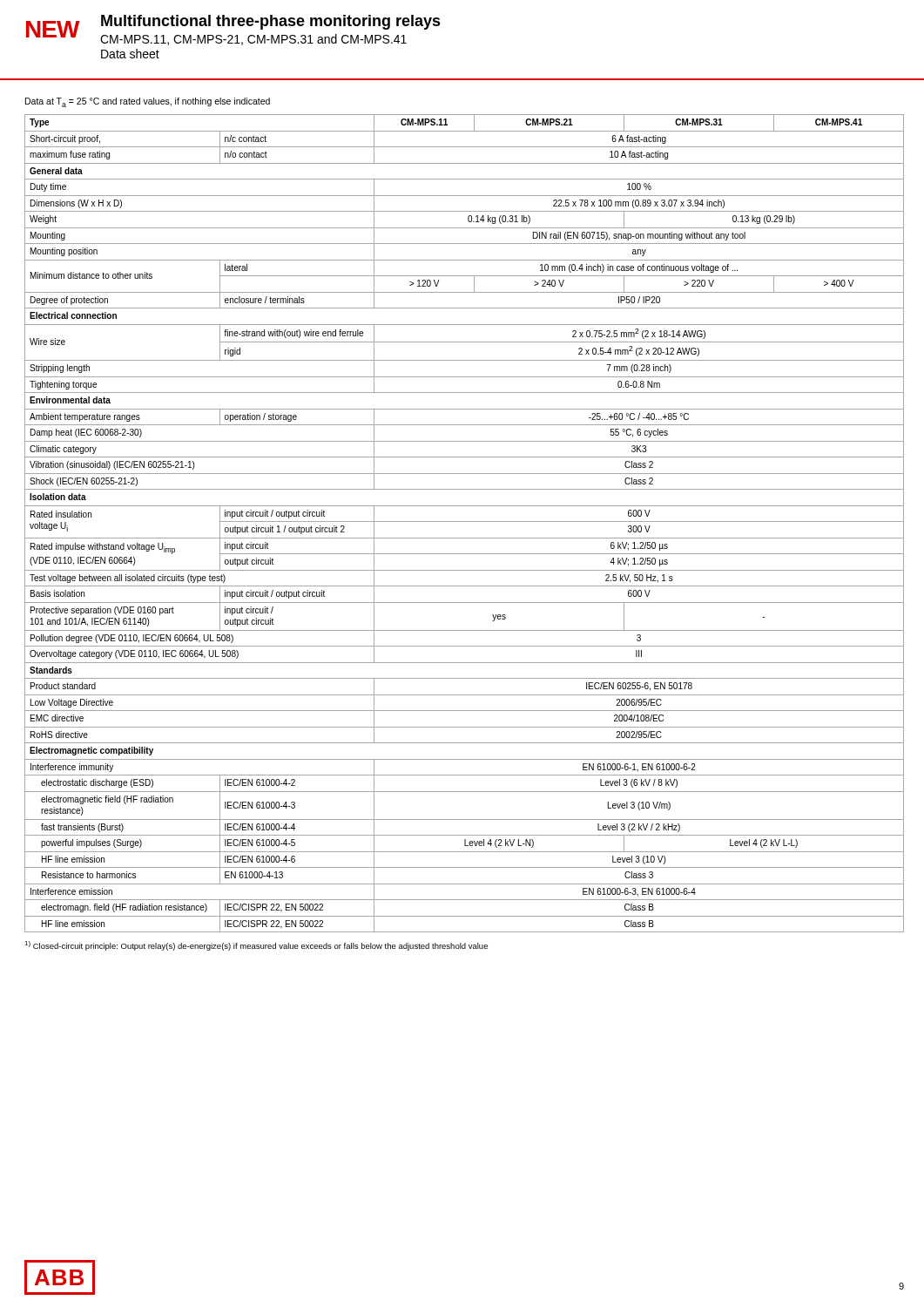Where is the passage that starts "1) Closed-circuit principle: Output relay(s) de-energize(s) if"?

click(256, 945)
